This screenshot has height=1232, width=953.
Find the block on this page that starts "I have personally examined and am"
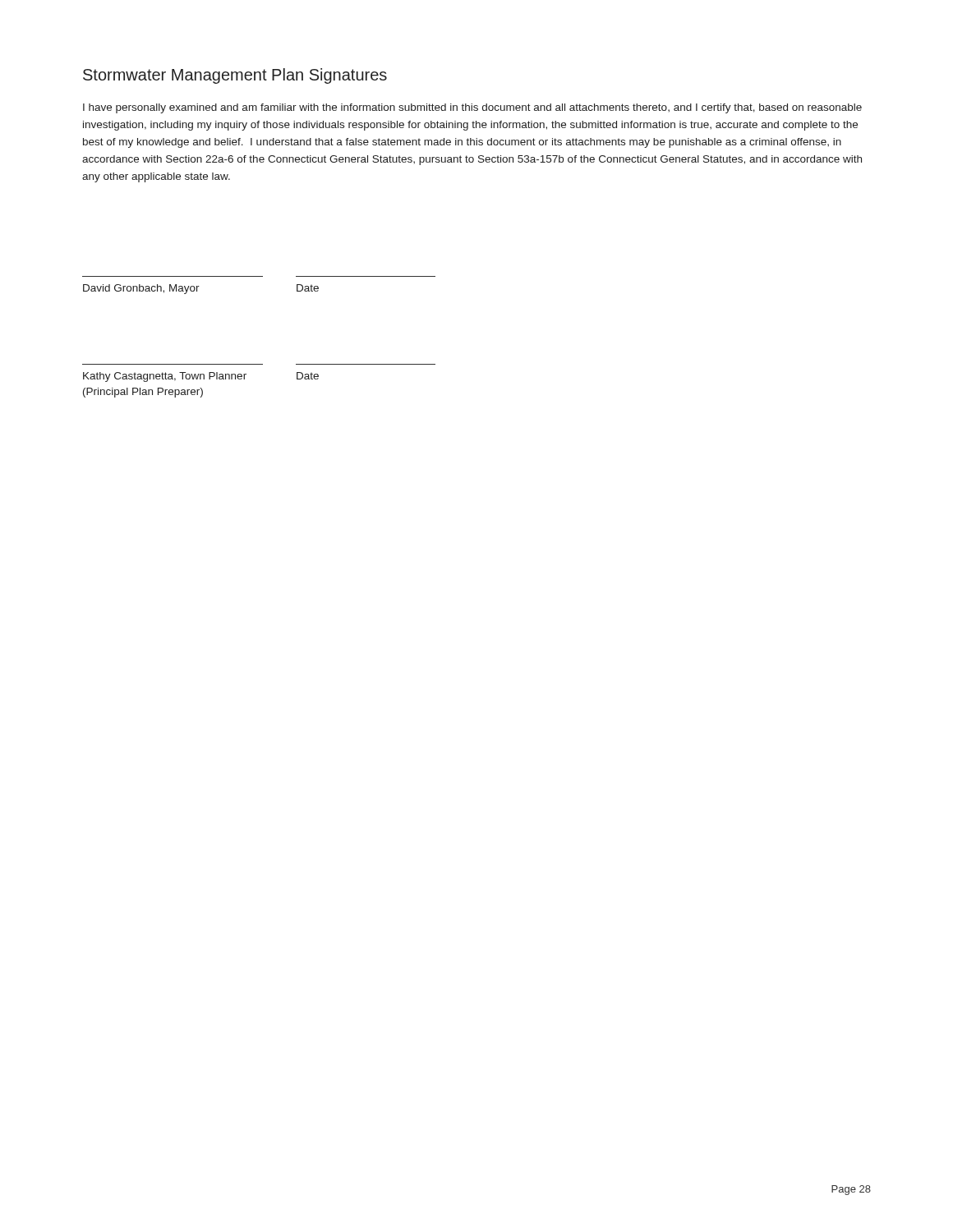click(472, 142)
